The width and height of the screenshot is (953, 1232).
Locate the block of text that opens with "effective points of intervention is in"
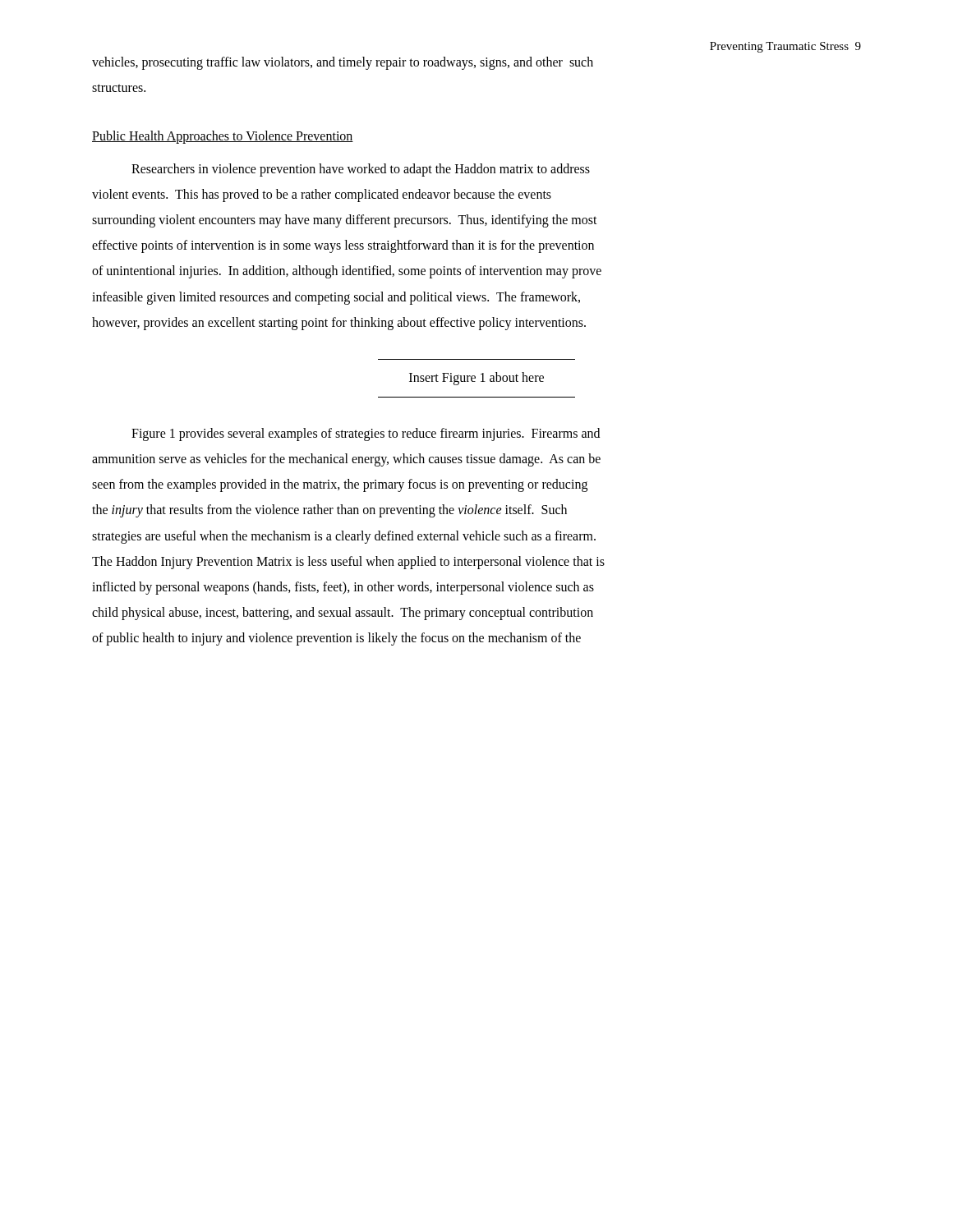coord(343,245)
